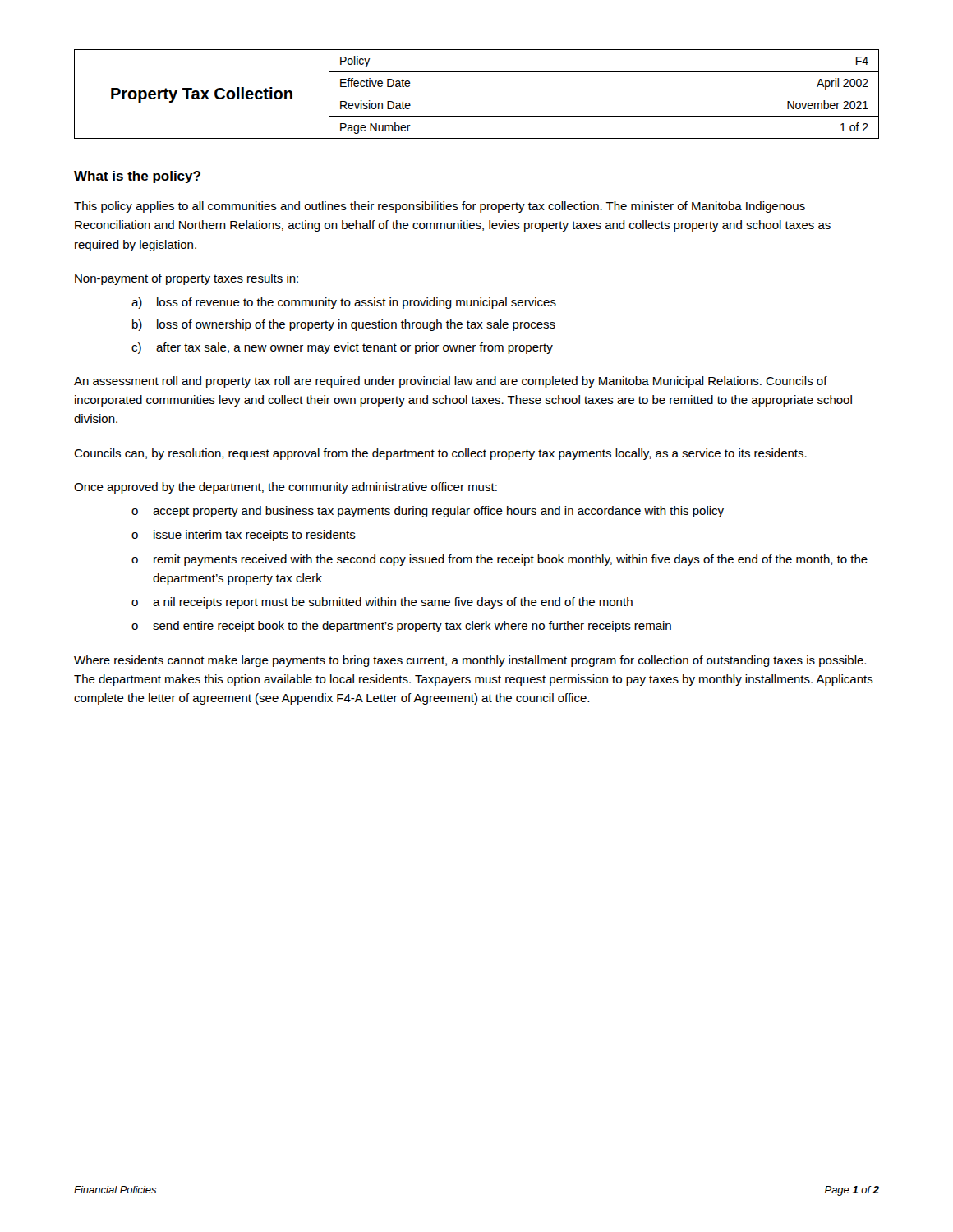Point to "o issue interim tax receipts to residents"
The image size is (953, 1232).
(243, 535)
